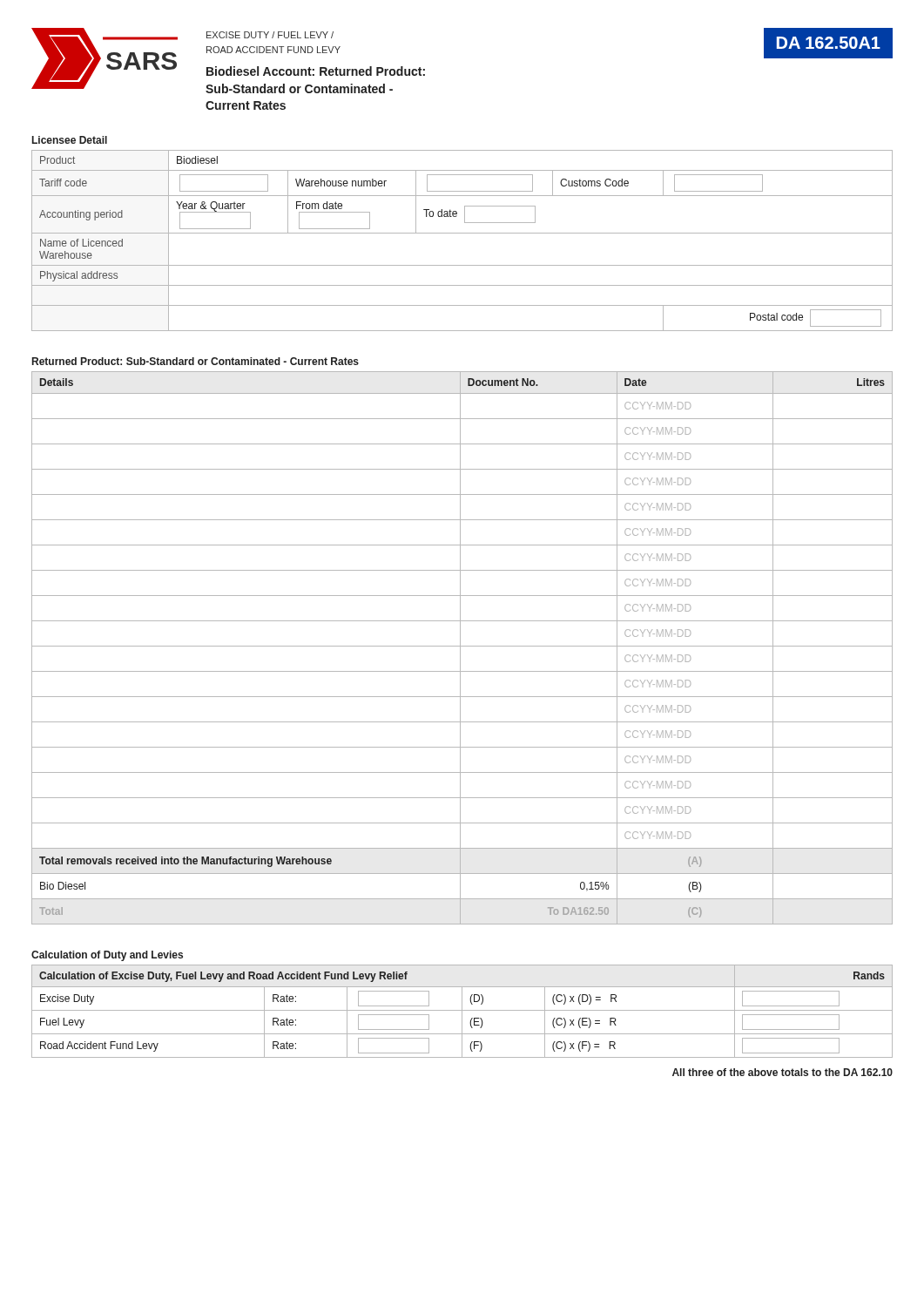
Task: Locate the logo
Action: coord(110,60)
